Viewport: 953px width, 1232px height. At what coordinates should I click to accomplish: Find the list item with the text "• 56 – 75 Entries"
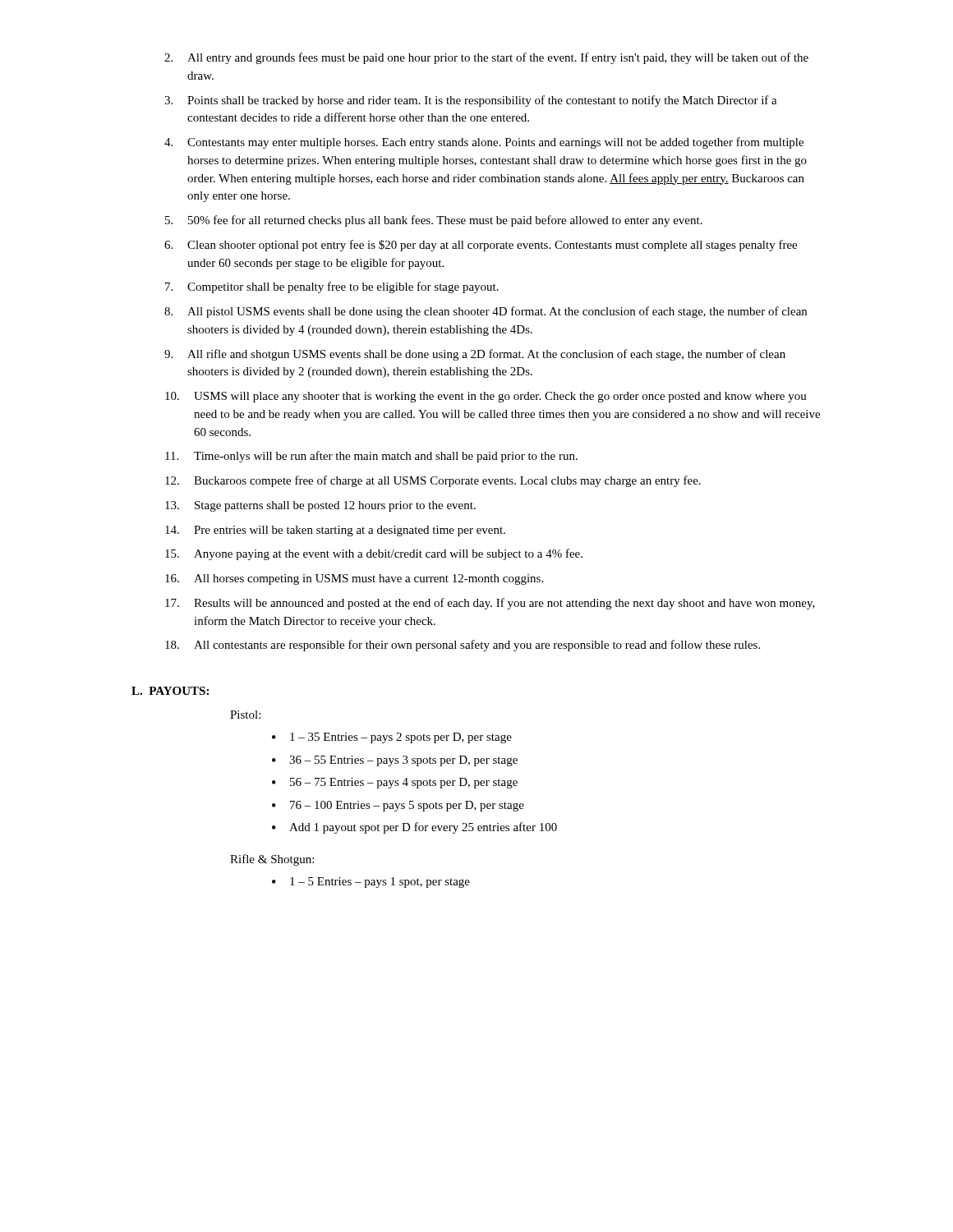[395, 783]
